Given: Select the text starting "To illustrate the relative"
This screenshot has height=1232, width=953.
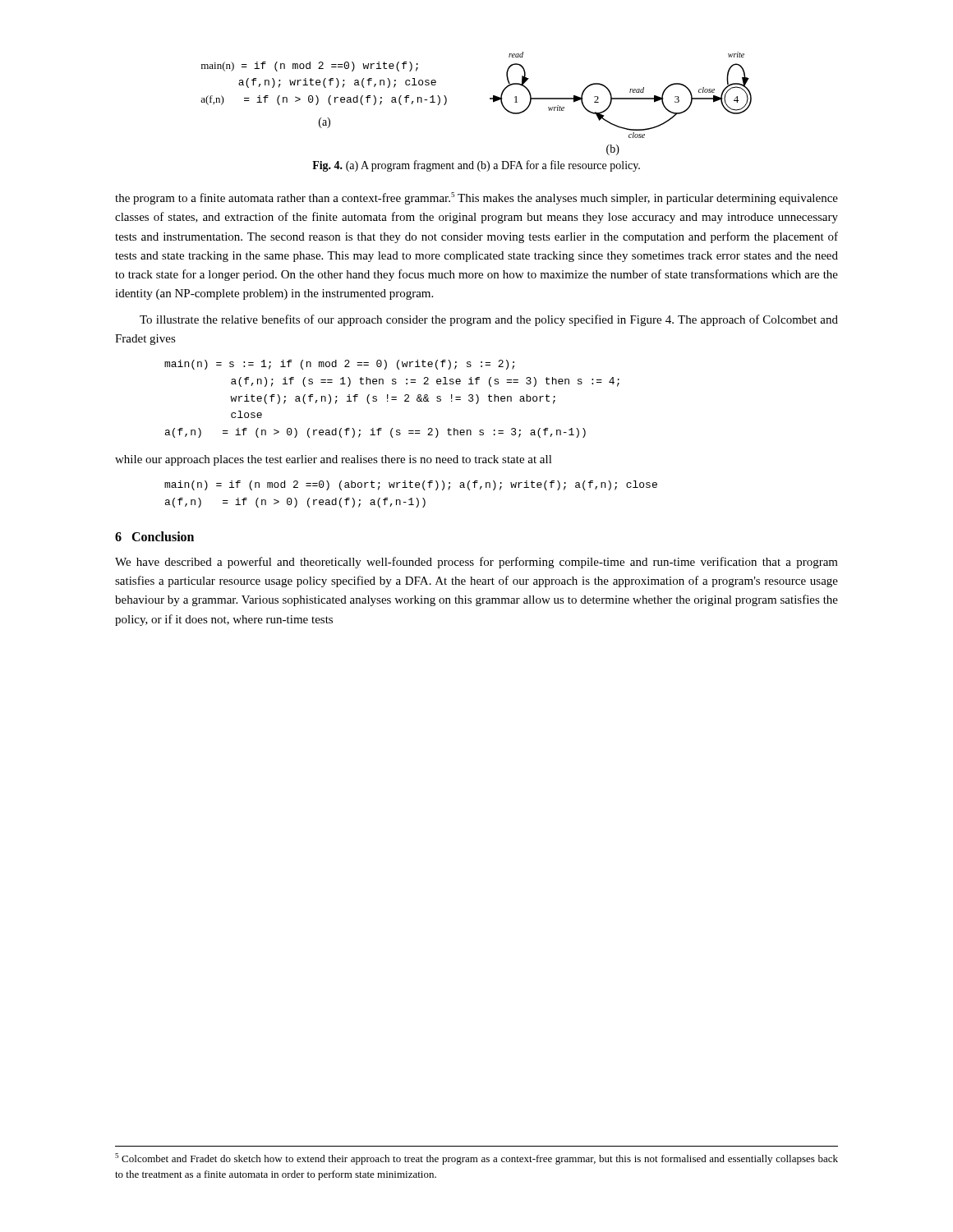Looking at the screenshot, I should (476, 329).
